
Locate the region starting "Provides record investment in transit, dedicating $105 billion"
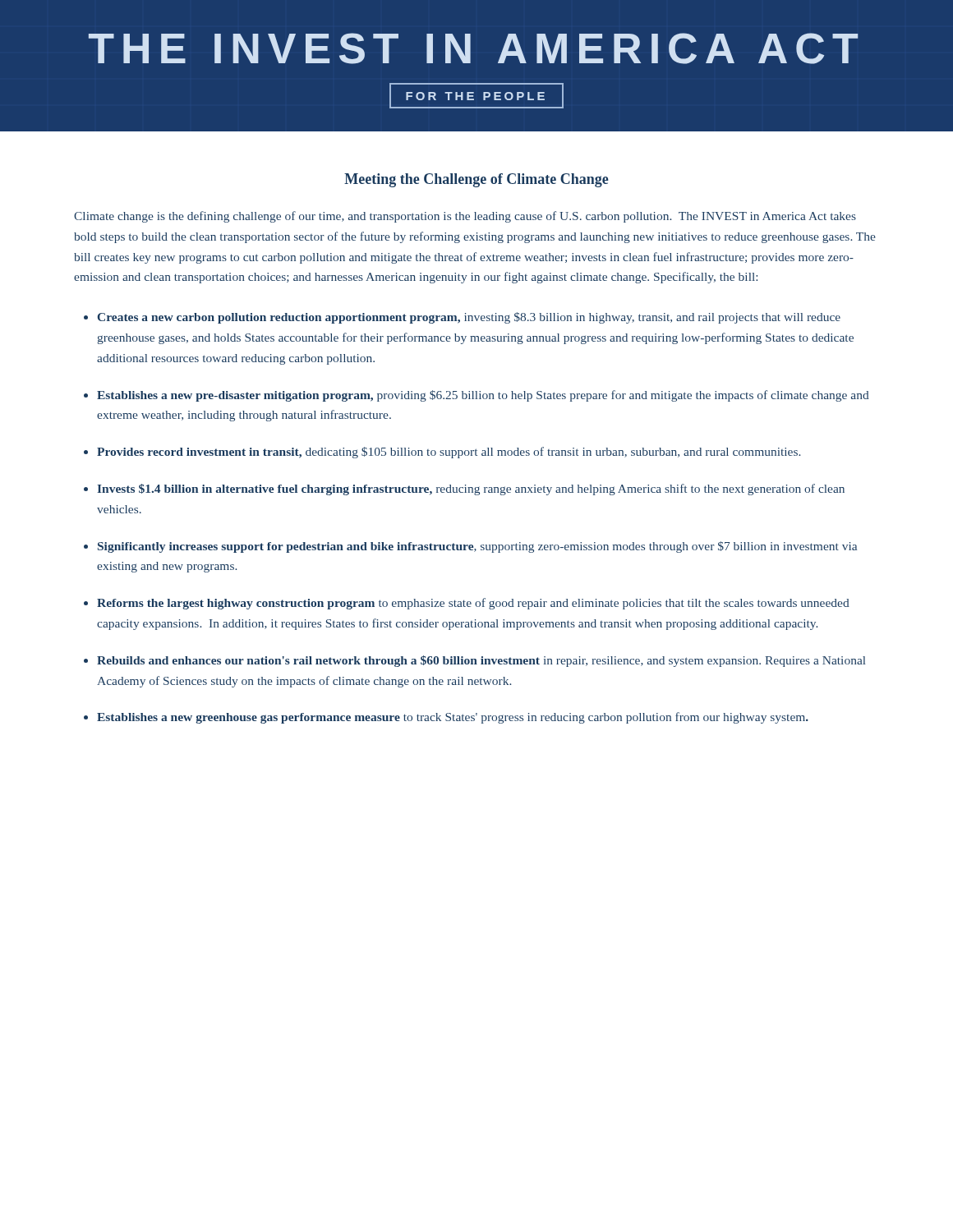449,451
